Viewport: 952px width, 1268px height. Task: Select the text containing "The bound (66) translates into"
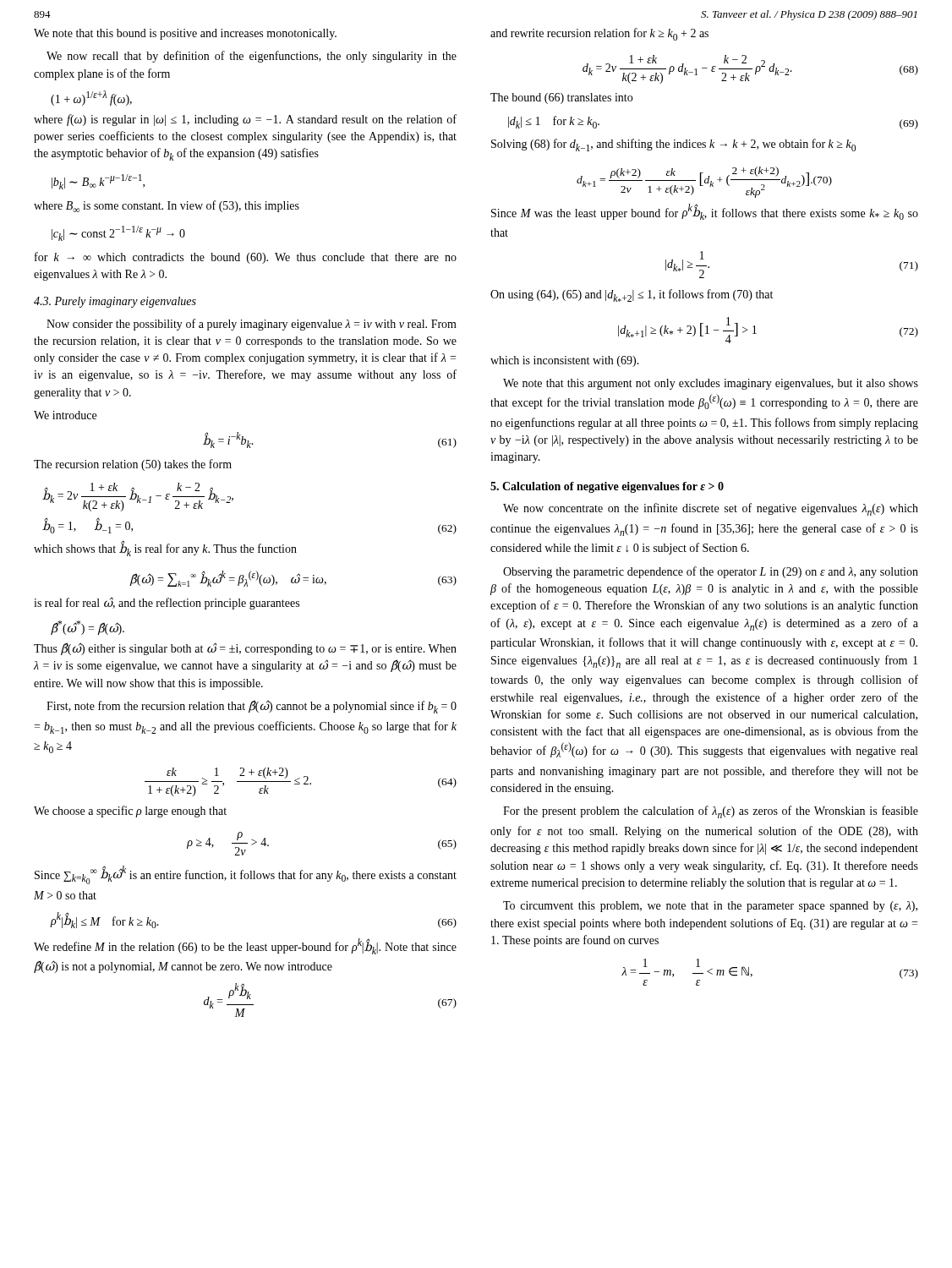[x=561, y=98]
